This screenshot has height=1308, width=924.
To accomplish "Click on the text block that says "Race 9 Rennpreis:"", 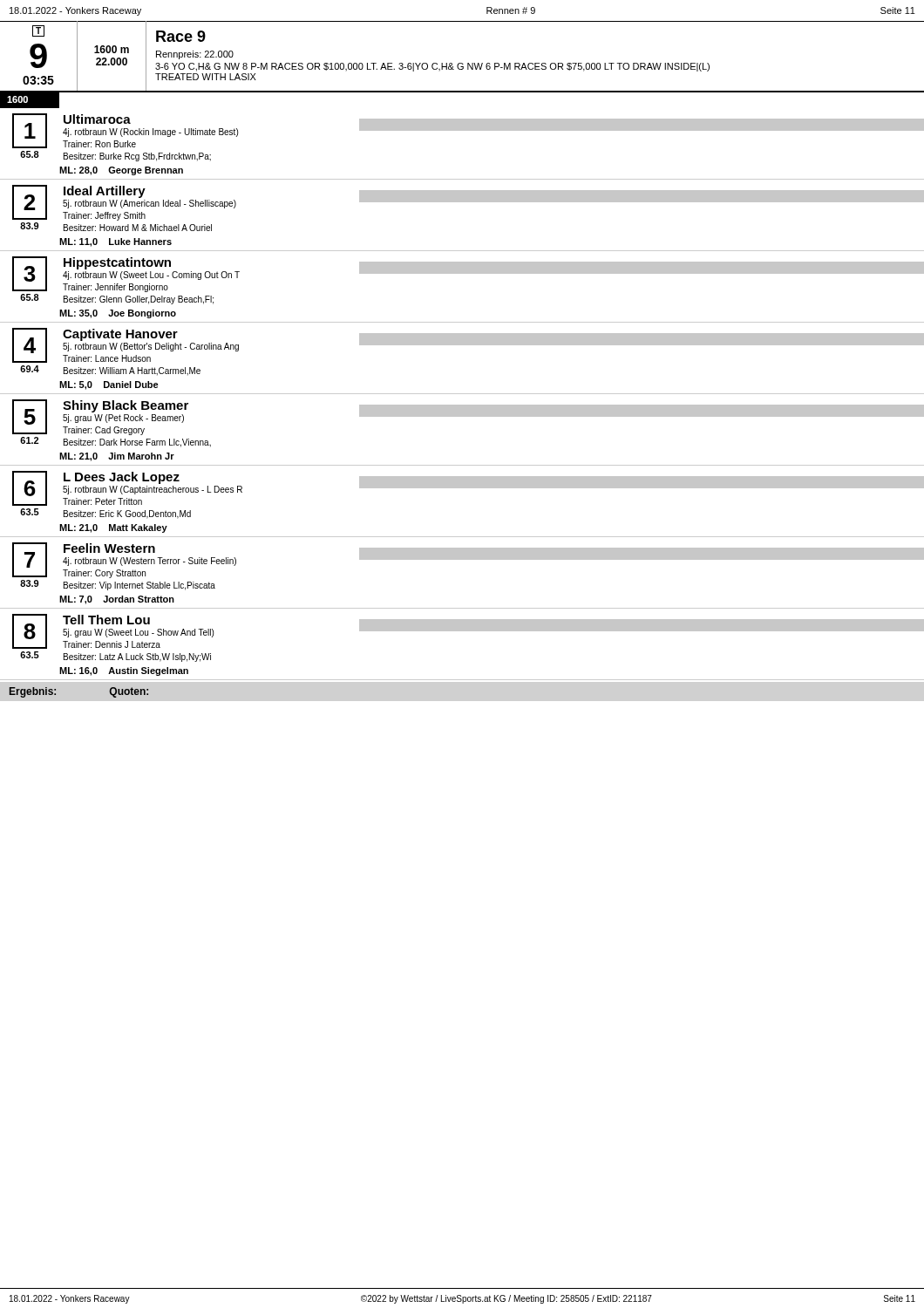I will (535, 55).
